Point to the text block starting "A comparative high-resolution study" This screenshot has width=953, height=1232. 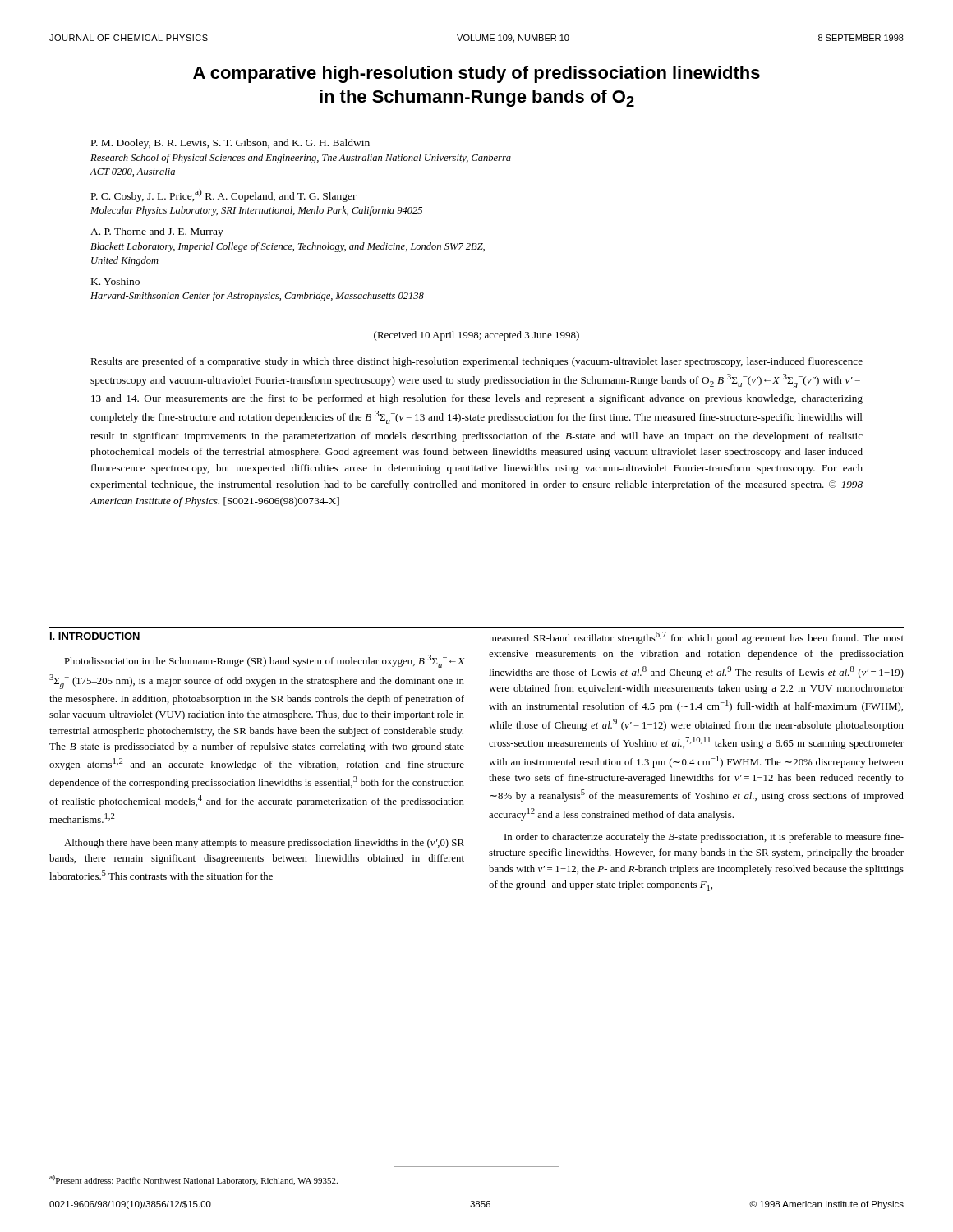[476, 87]
